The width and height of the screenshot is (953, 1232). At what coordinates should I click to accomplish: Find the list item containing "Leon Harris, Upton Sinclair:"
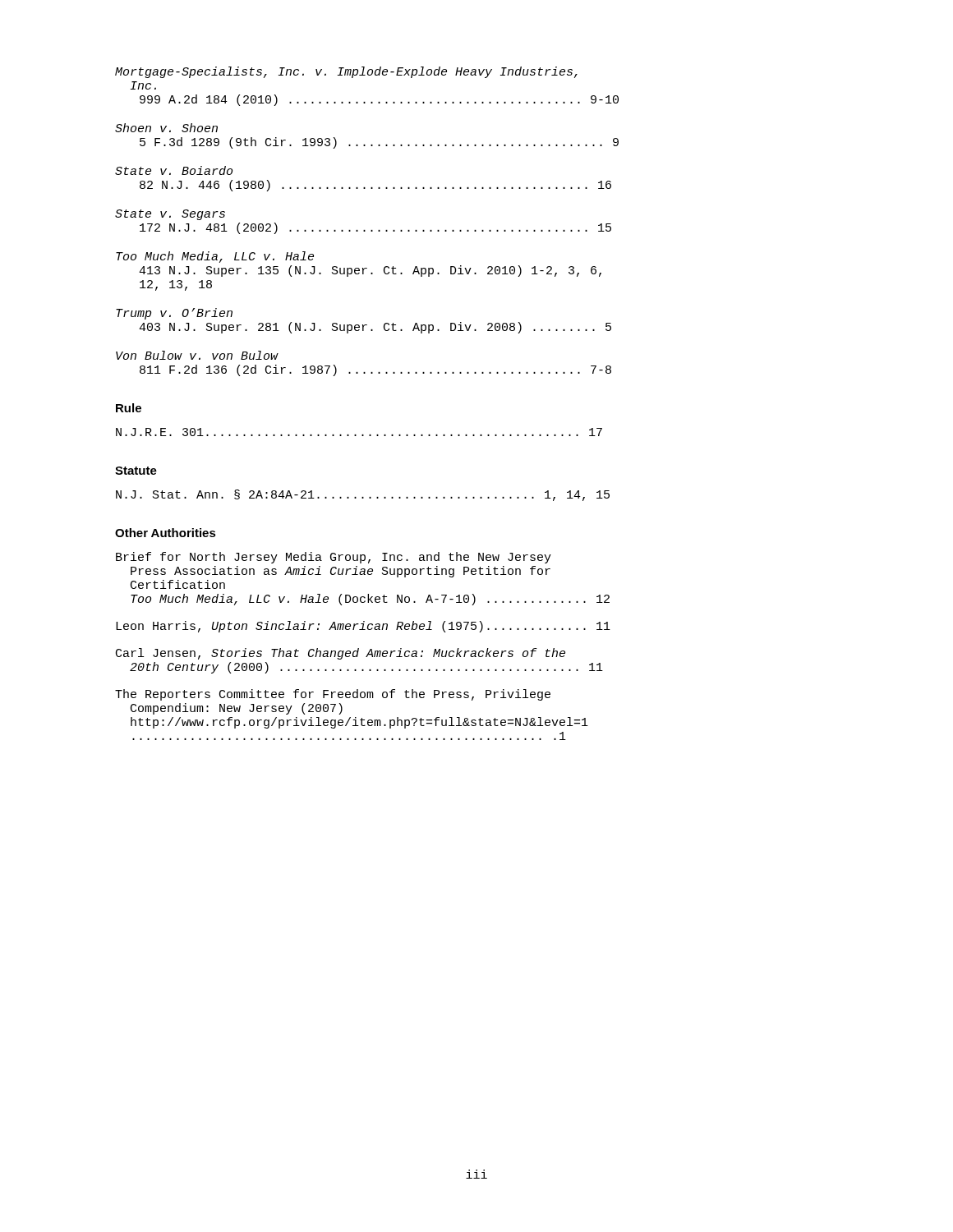pyautogui.click(x=363, y=627)
